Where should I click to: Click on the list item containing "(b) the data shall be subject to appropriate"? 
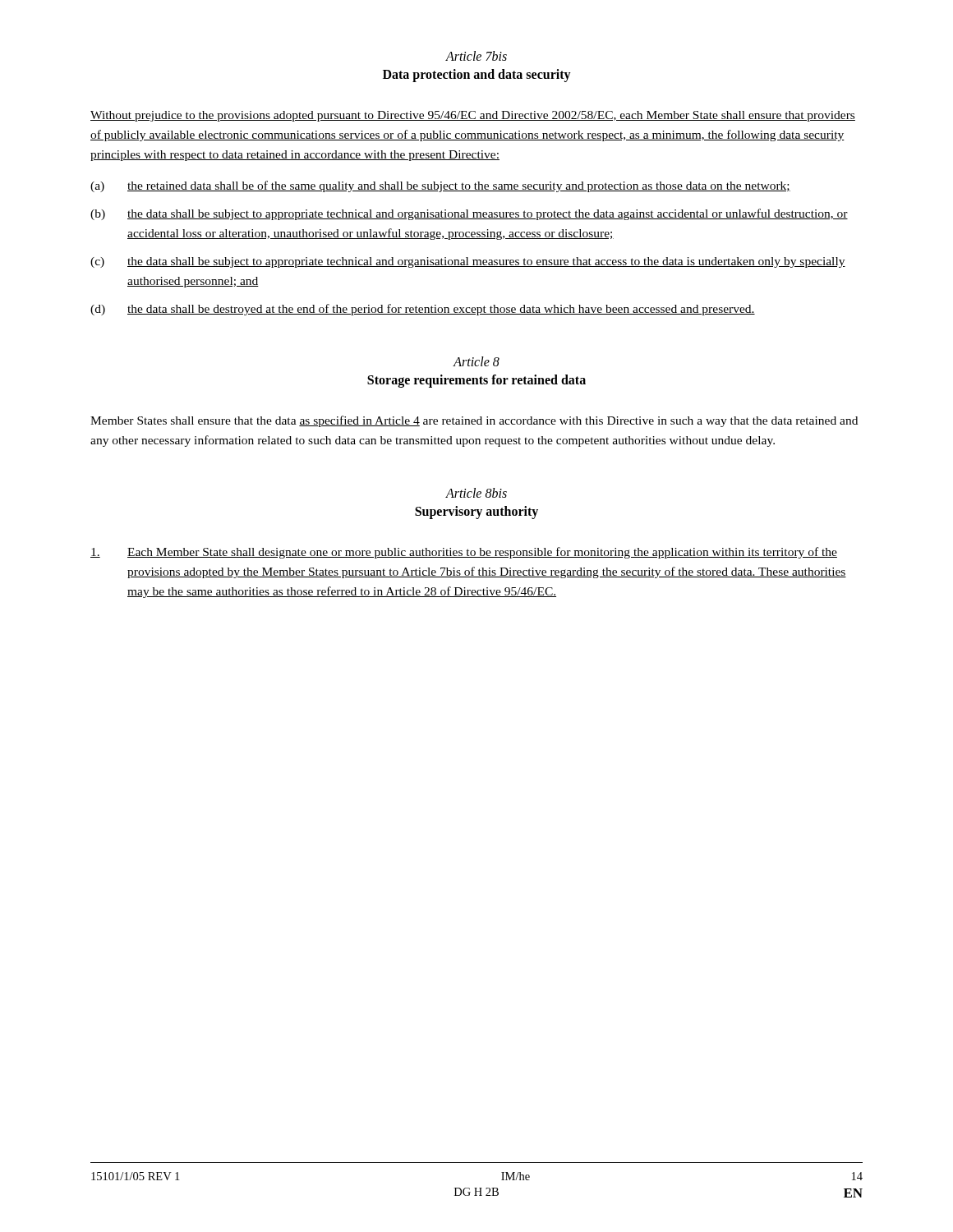coord(476,223)
